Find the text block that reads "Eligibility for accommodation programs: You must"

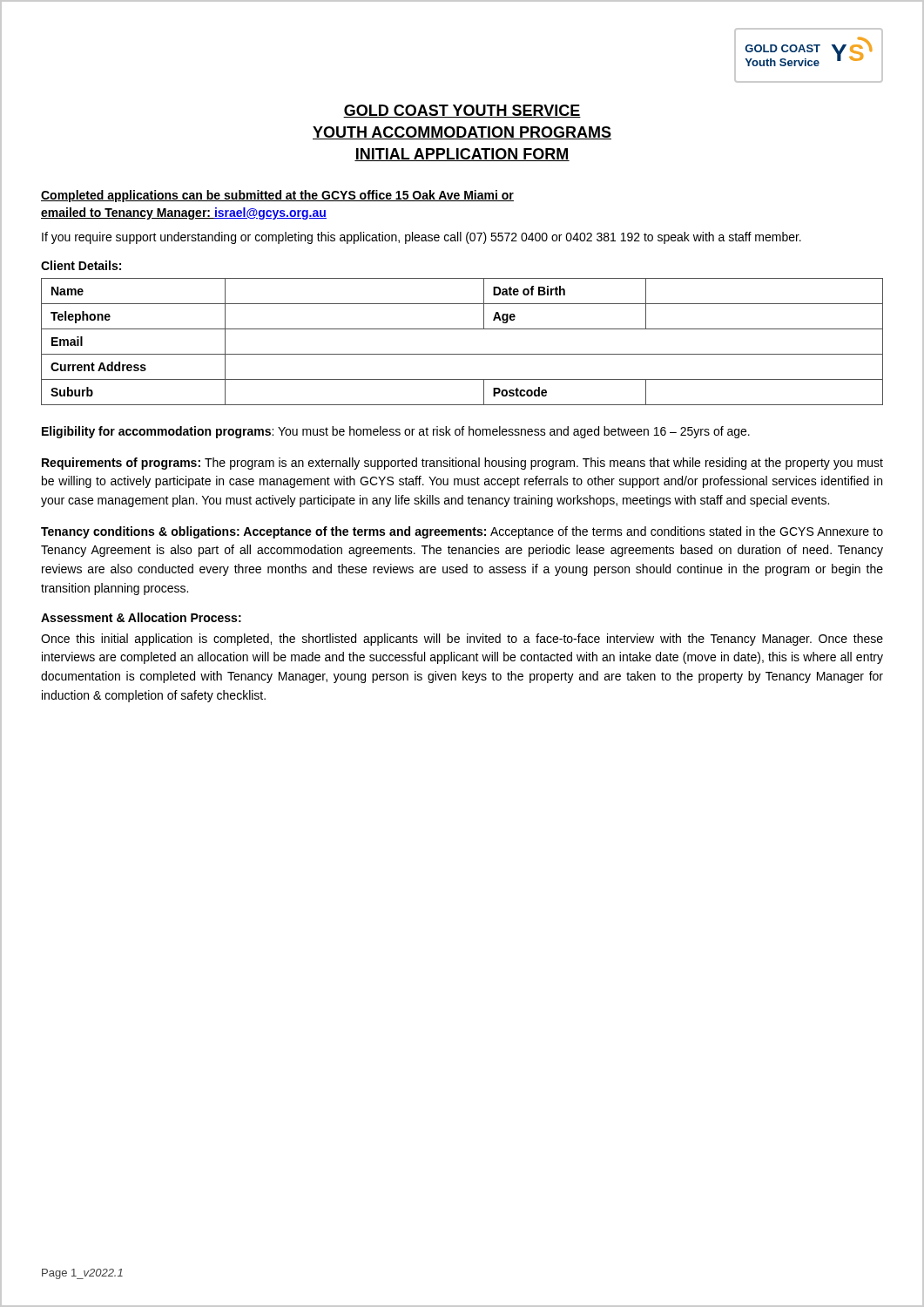point(396,431)
